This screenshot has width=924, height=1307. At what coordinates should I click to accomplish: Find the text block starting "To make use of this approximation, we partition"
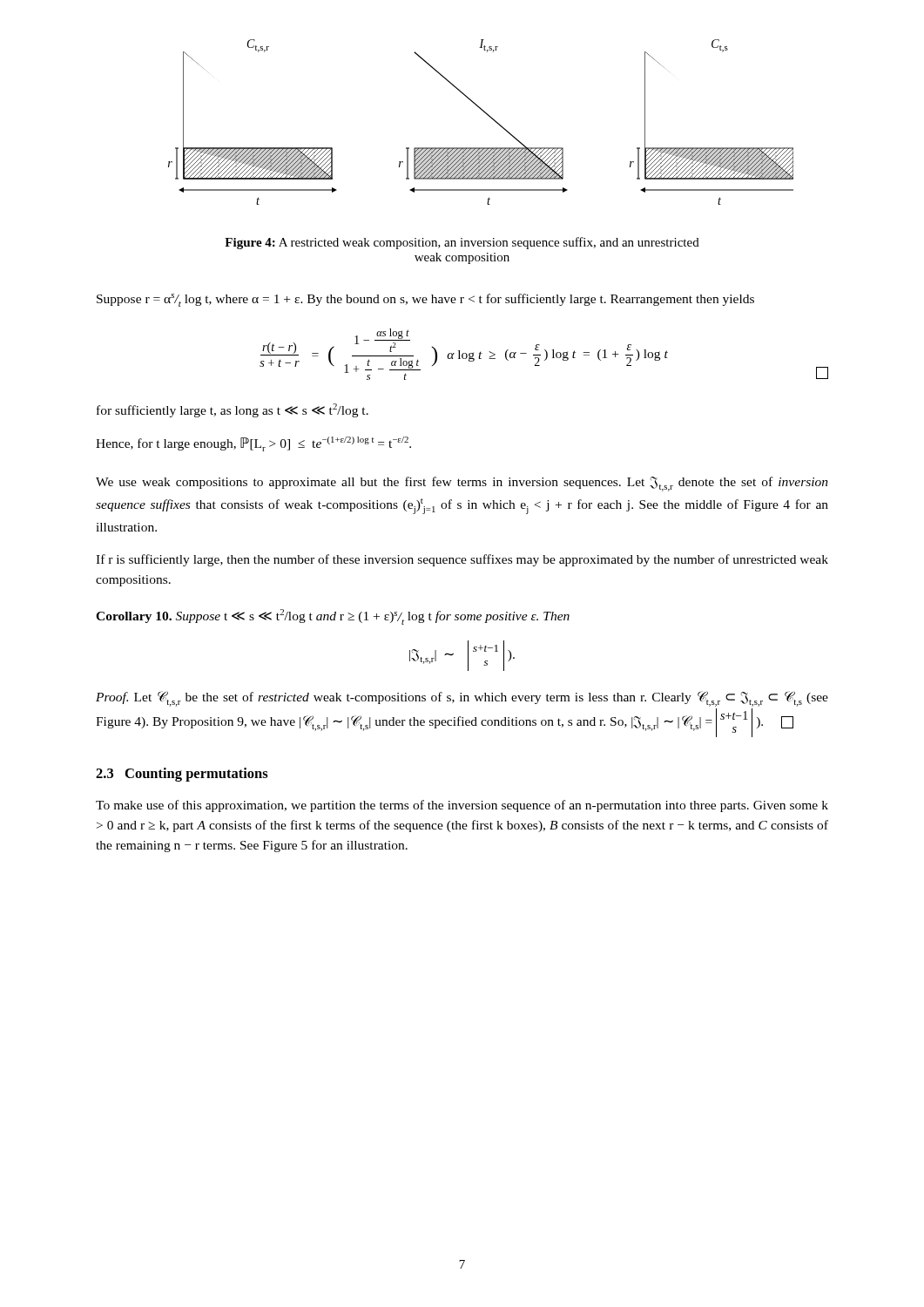462,825
